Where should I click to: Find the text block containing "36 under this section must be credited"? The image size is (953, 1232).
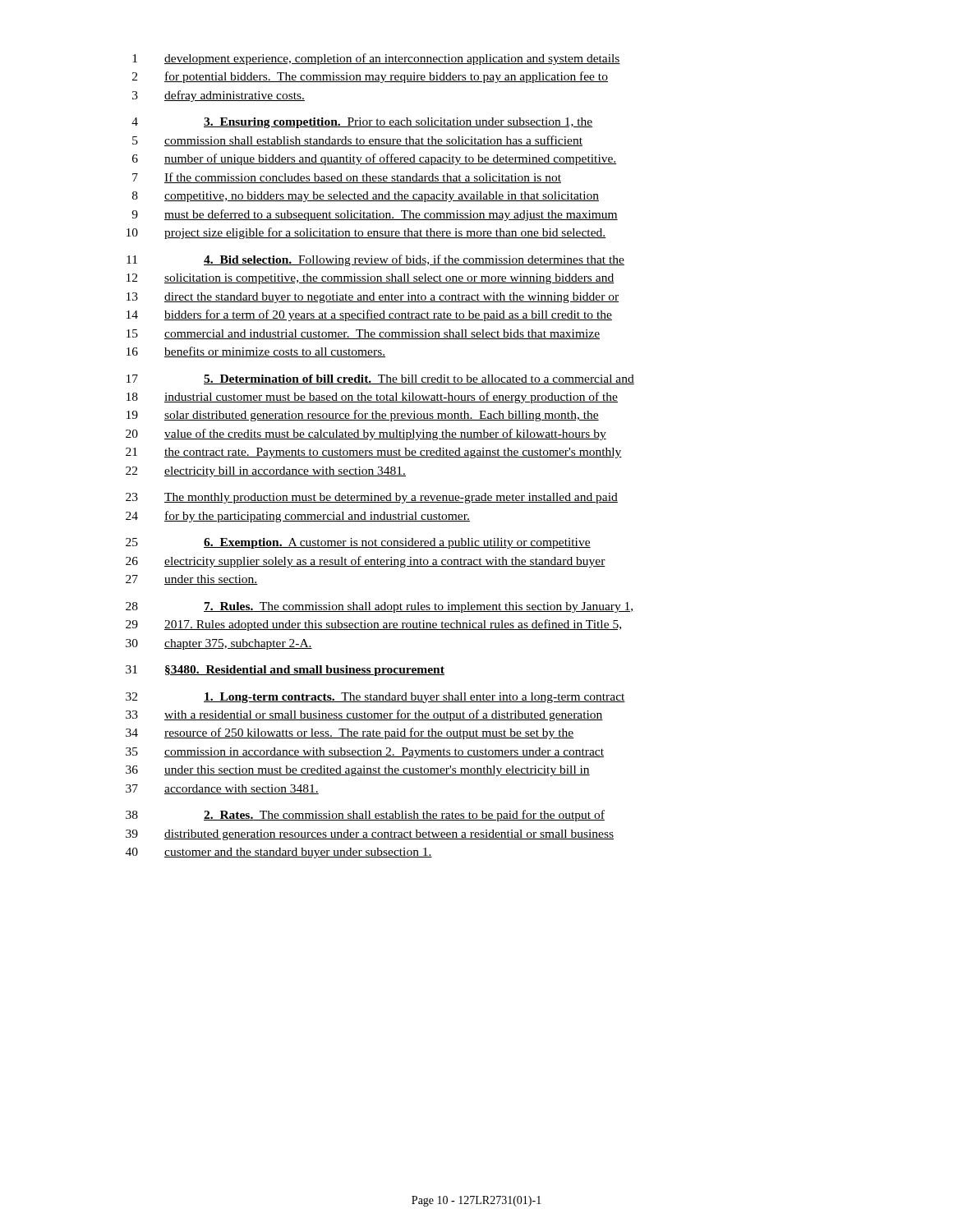click(x=485, y=770)
